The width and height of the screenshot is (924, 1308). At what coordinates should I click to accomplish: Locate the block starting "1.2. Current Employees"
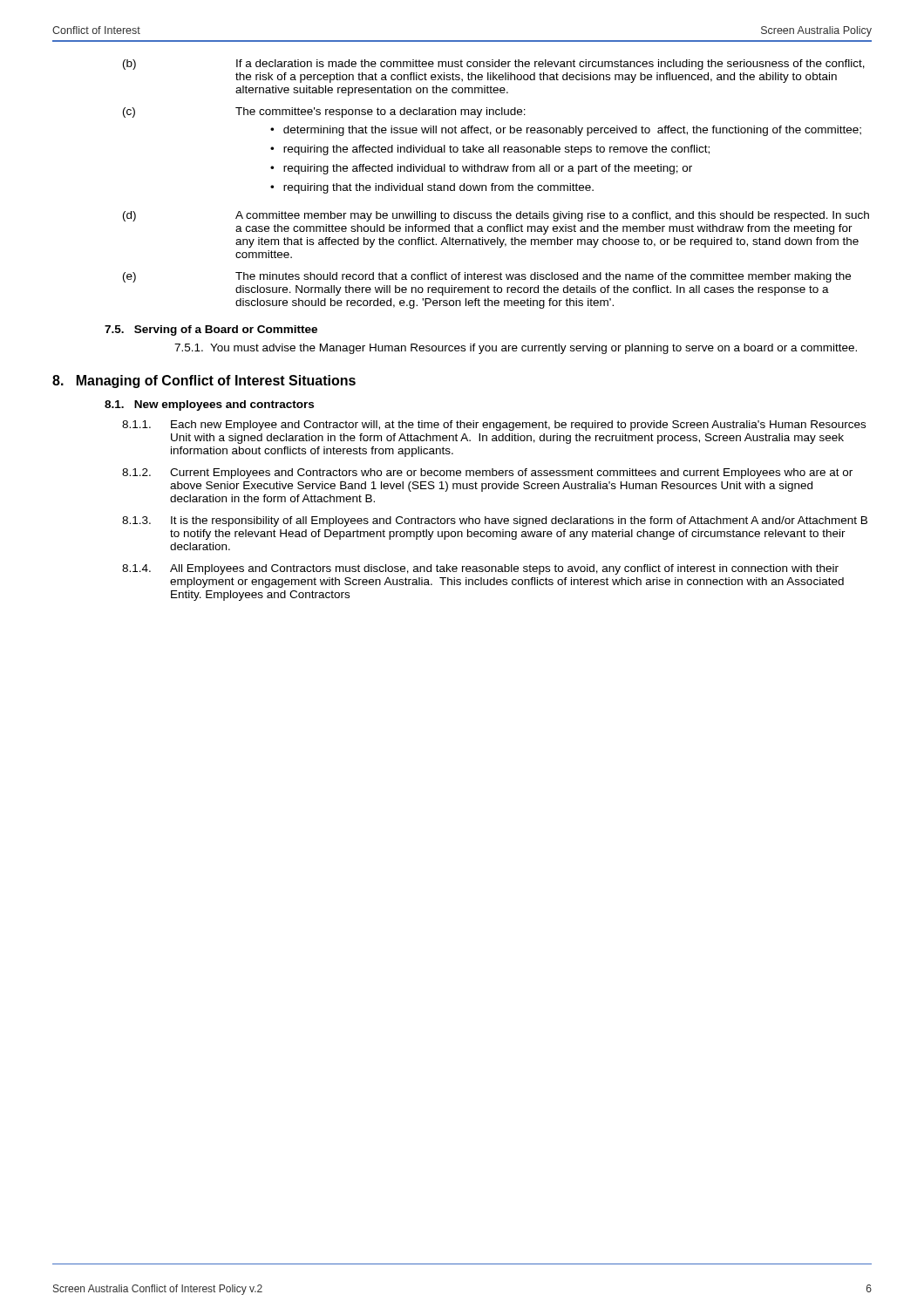tap(497, 485)
